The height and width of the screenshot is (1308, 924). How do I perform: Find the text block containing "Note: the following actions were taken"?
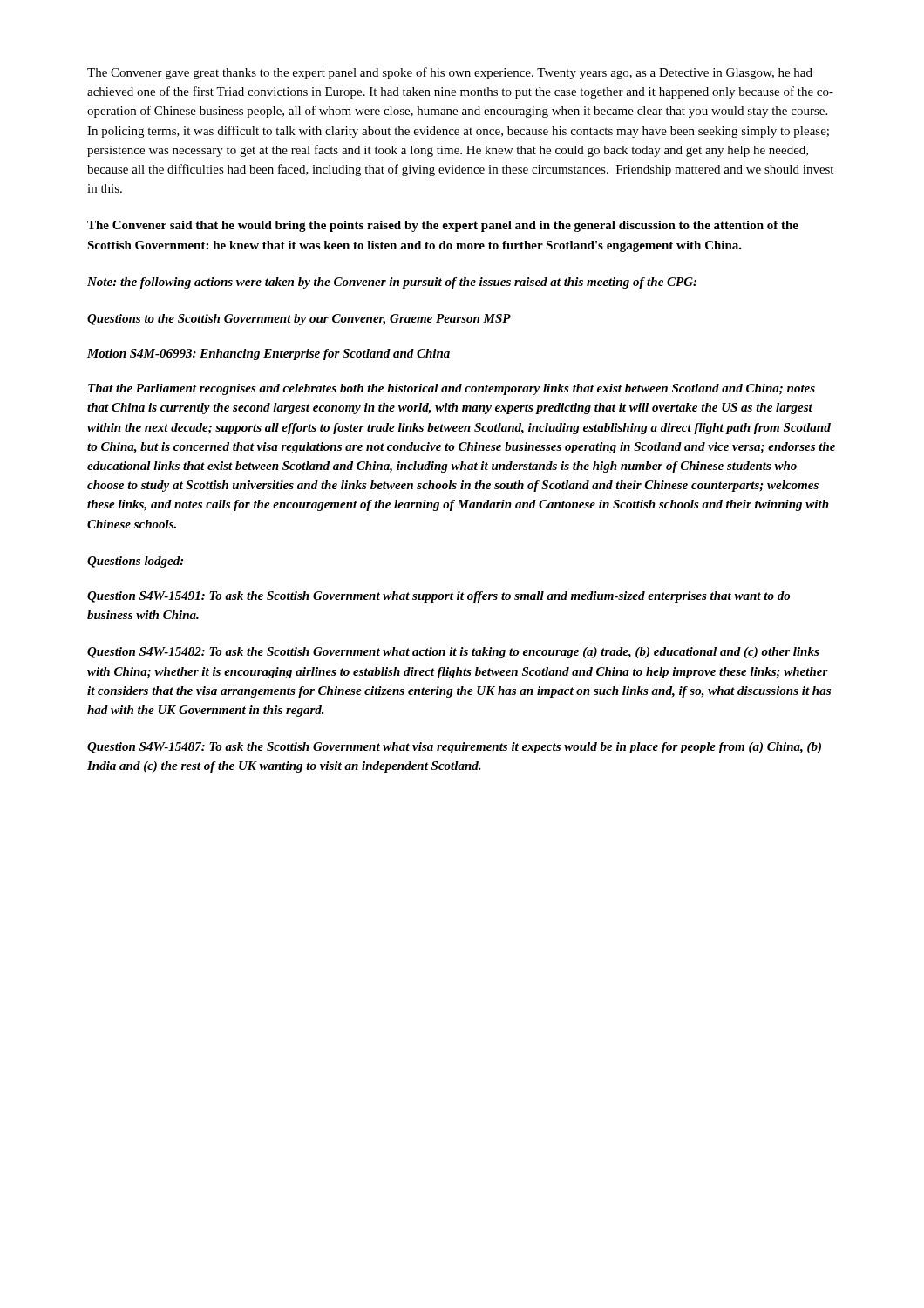click(x=392, y=281)
